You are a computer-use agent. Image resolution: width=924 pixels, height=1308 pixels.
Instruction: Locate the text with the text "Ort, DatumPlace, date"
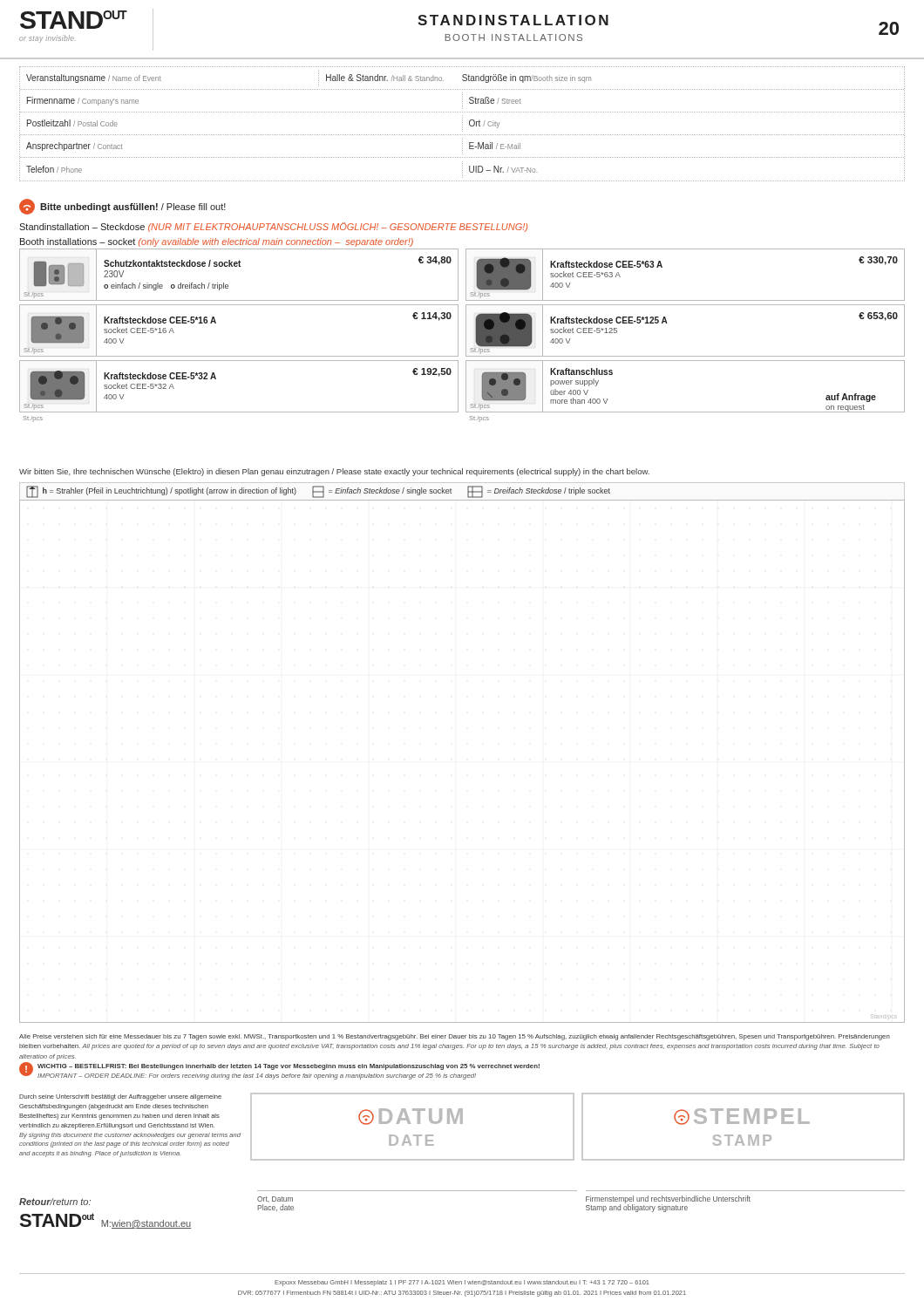coord(276,1203)
